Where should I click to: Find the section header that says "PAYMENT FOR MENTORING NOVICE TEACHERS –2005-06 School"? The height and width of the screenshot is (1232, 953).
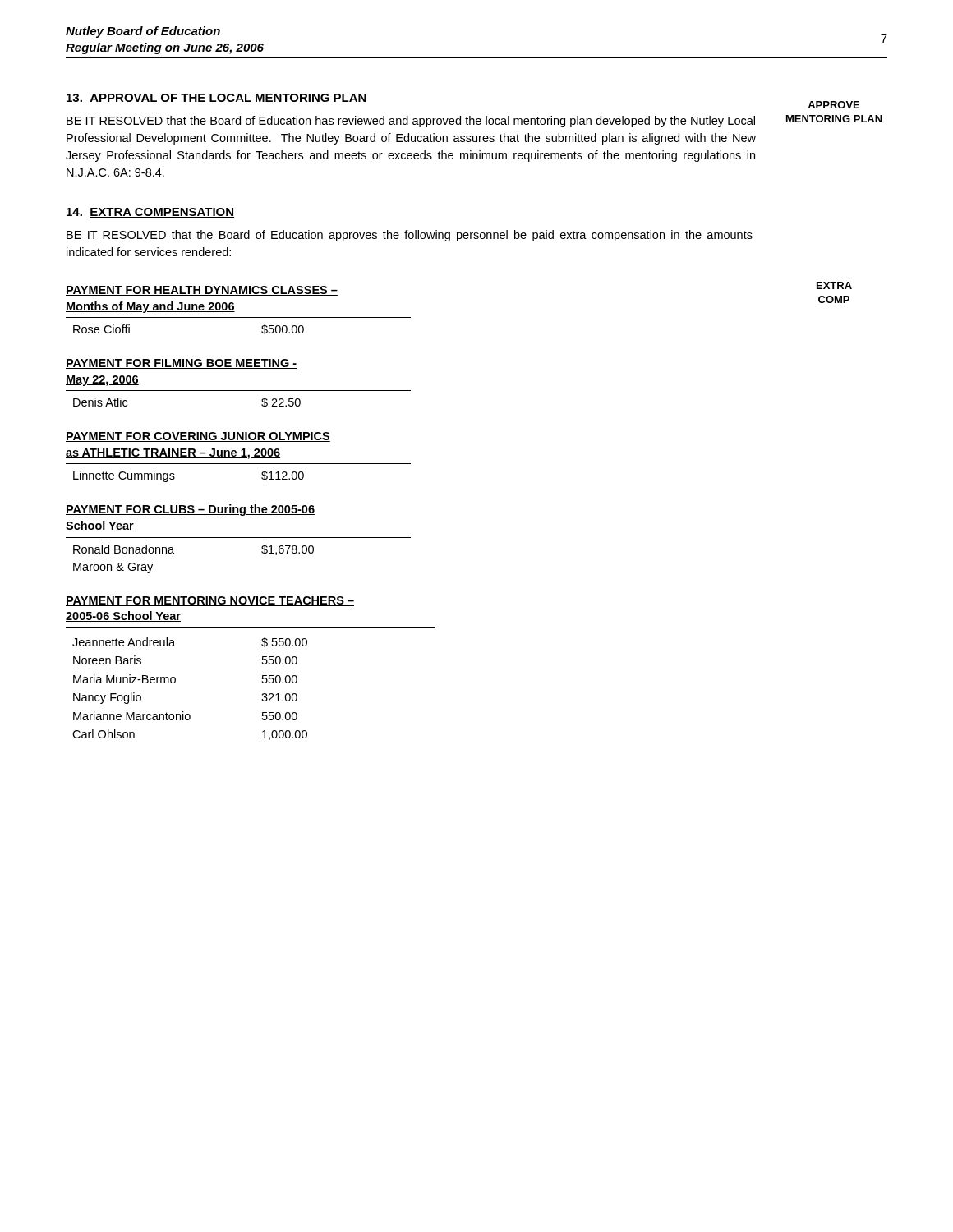[210, 601]
